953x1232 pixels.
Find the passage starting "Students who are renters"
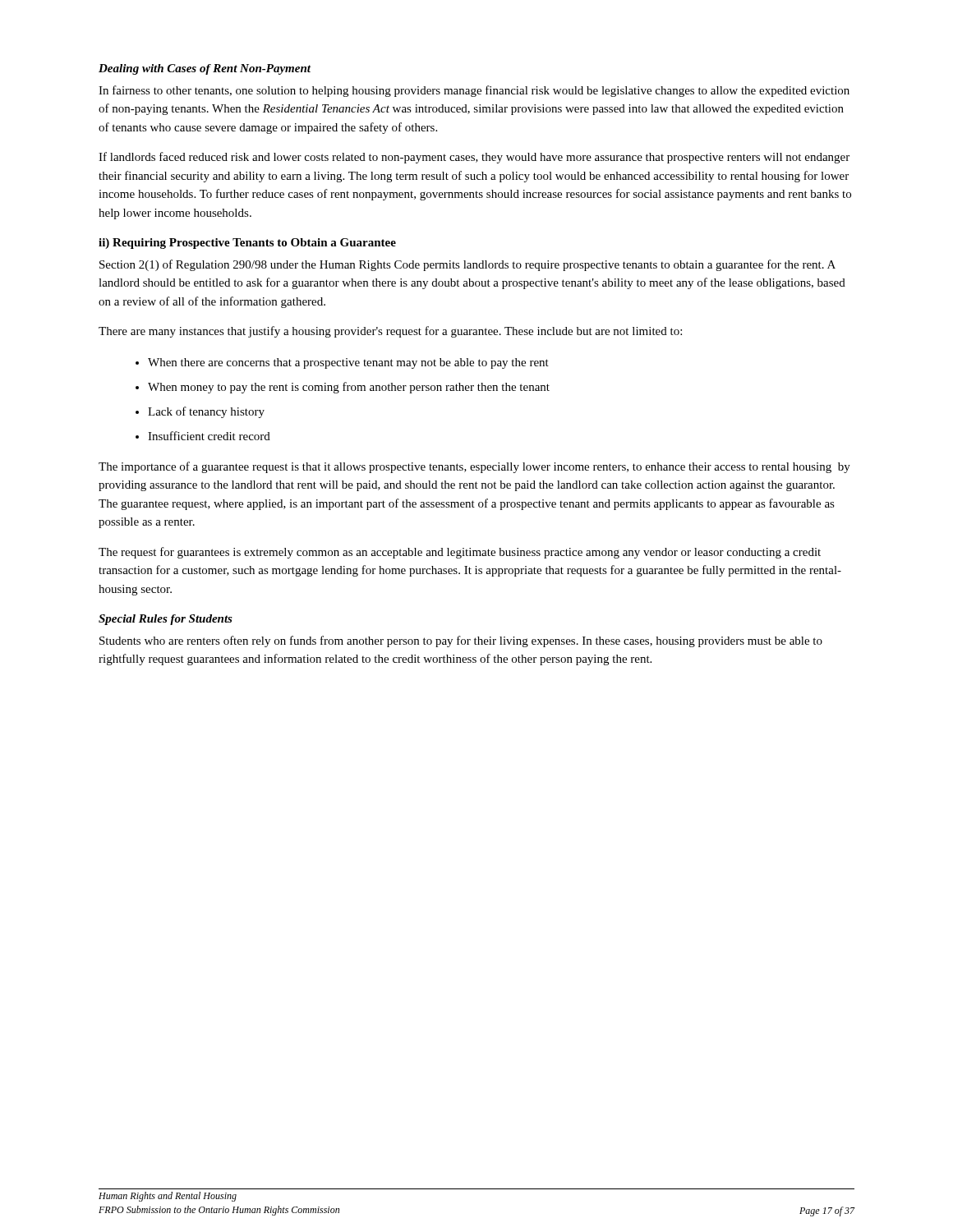point(476,650)
